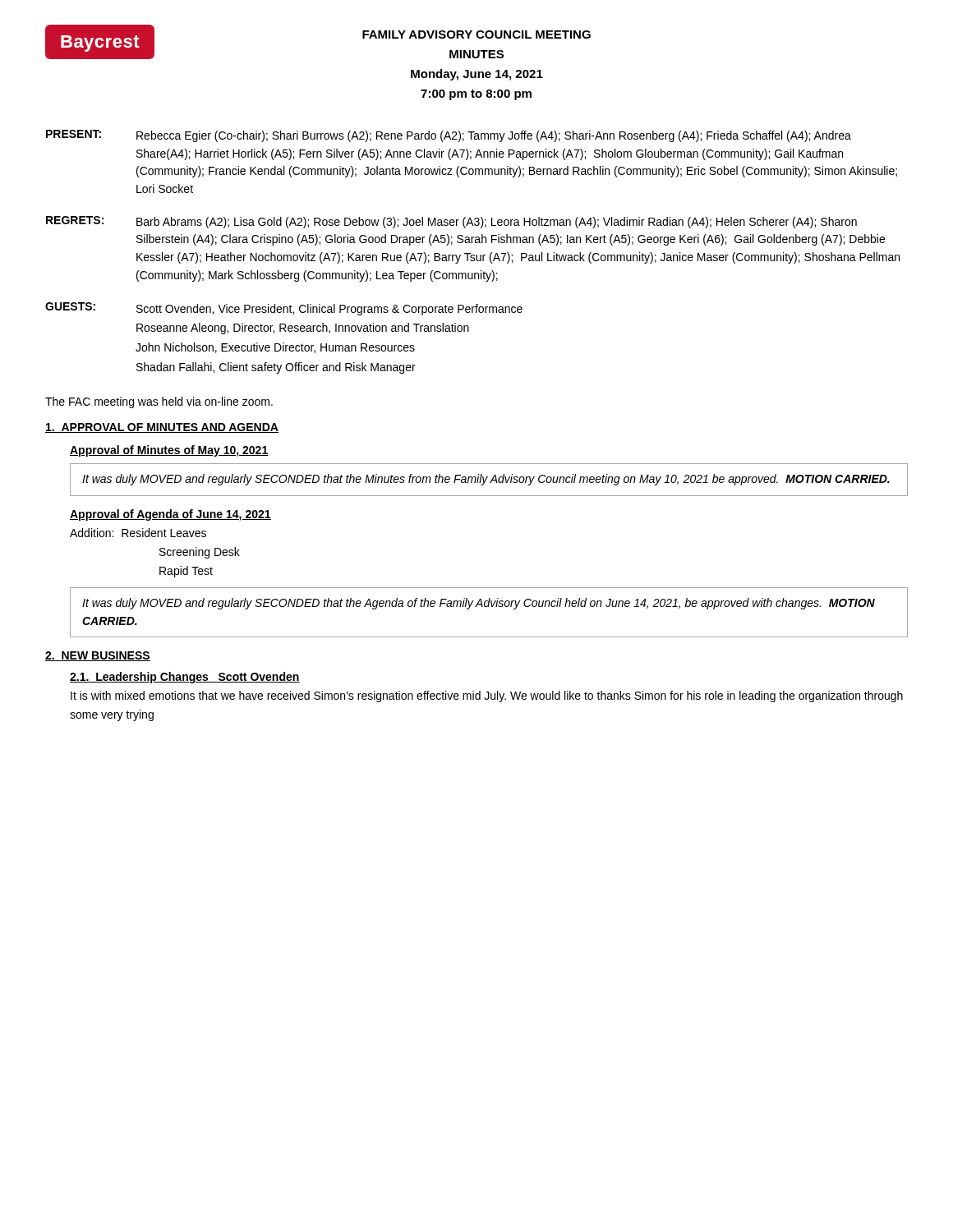Click on the text that says "Addition: Resident Leaves Screening Desk Rapid Test"
This screenshot has width=953, height=1232.
pos(155,552)
